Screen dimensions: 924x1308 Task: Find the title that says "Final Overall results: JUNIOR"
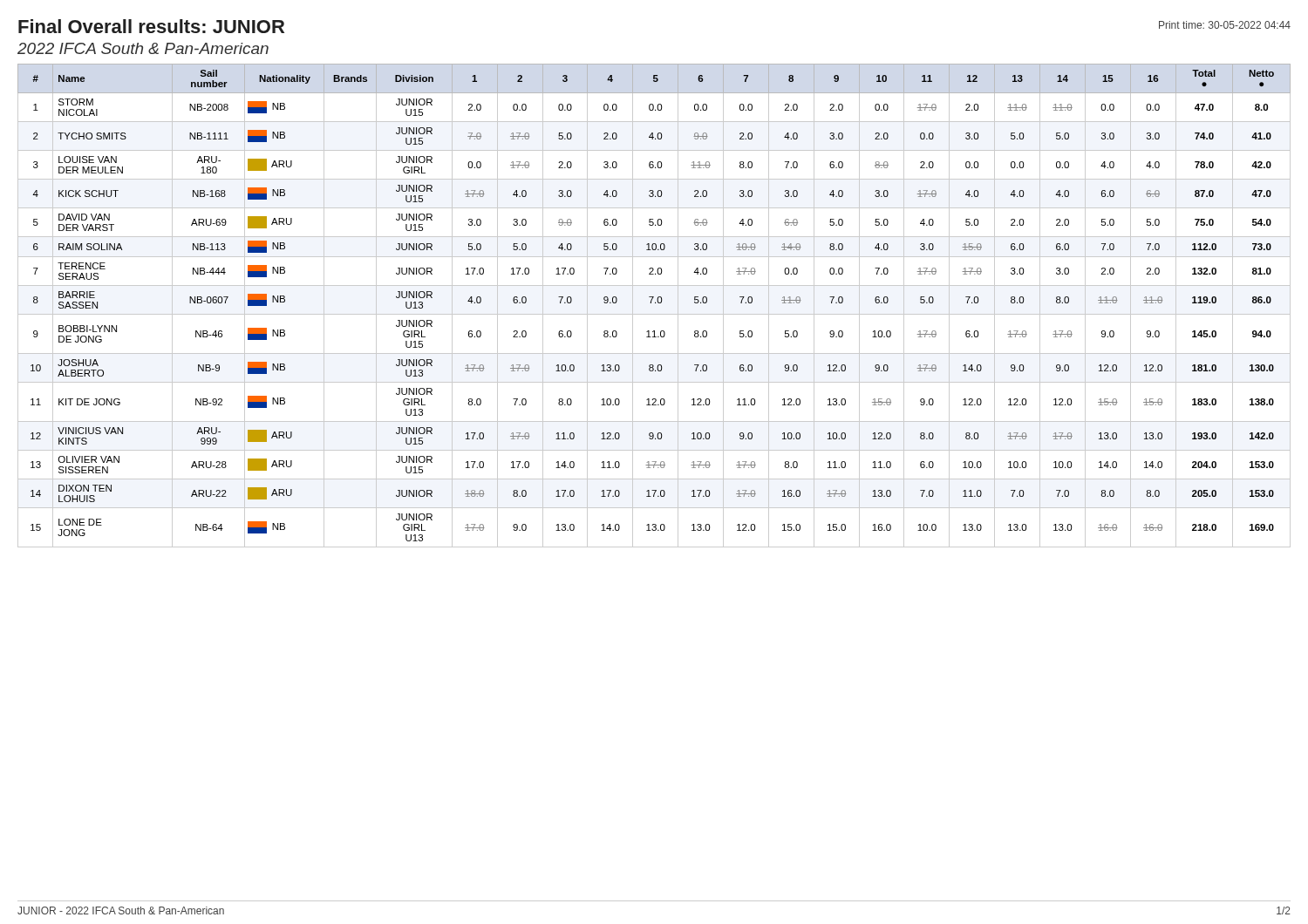(x=151, y=27)
